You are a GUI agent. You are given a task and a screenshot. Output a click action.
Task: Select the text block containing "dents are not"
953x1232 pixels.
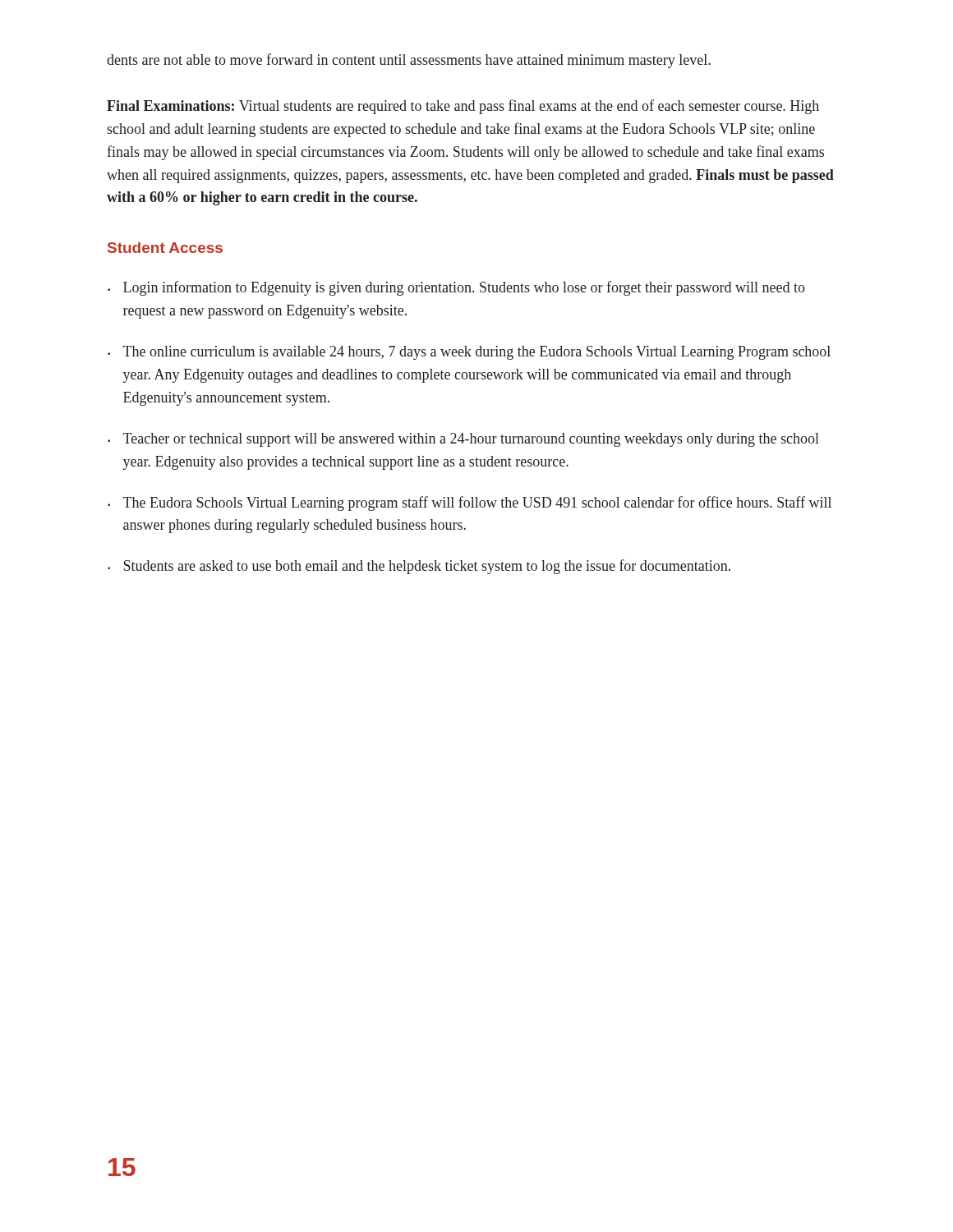(x=409, y=60)
